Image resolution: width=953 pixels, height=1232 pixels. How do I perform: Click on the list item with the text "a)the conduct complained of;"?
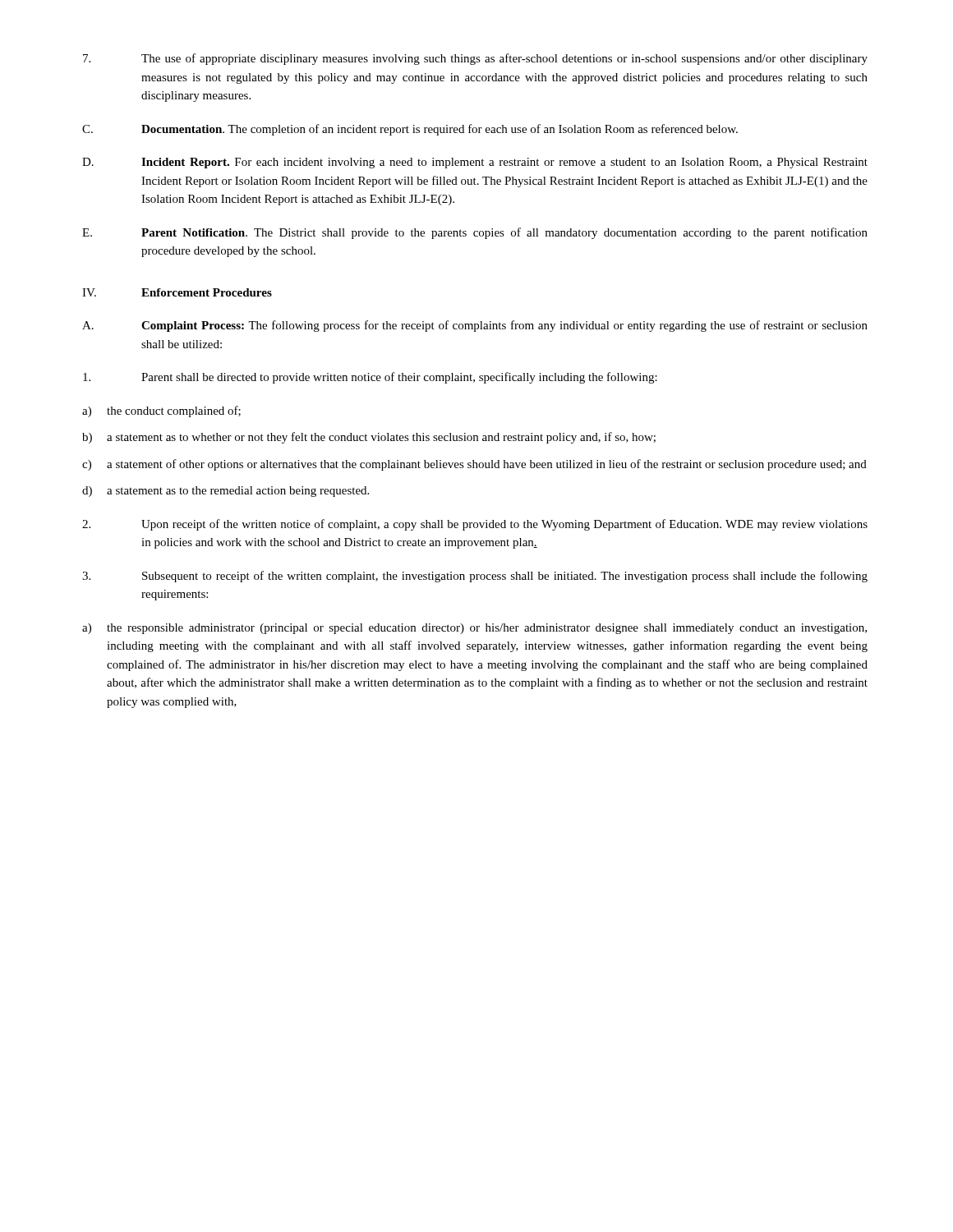click(x=161, y=411)
